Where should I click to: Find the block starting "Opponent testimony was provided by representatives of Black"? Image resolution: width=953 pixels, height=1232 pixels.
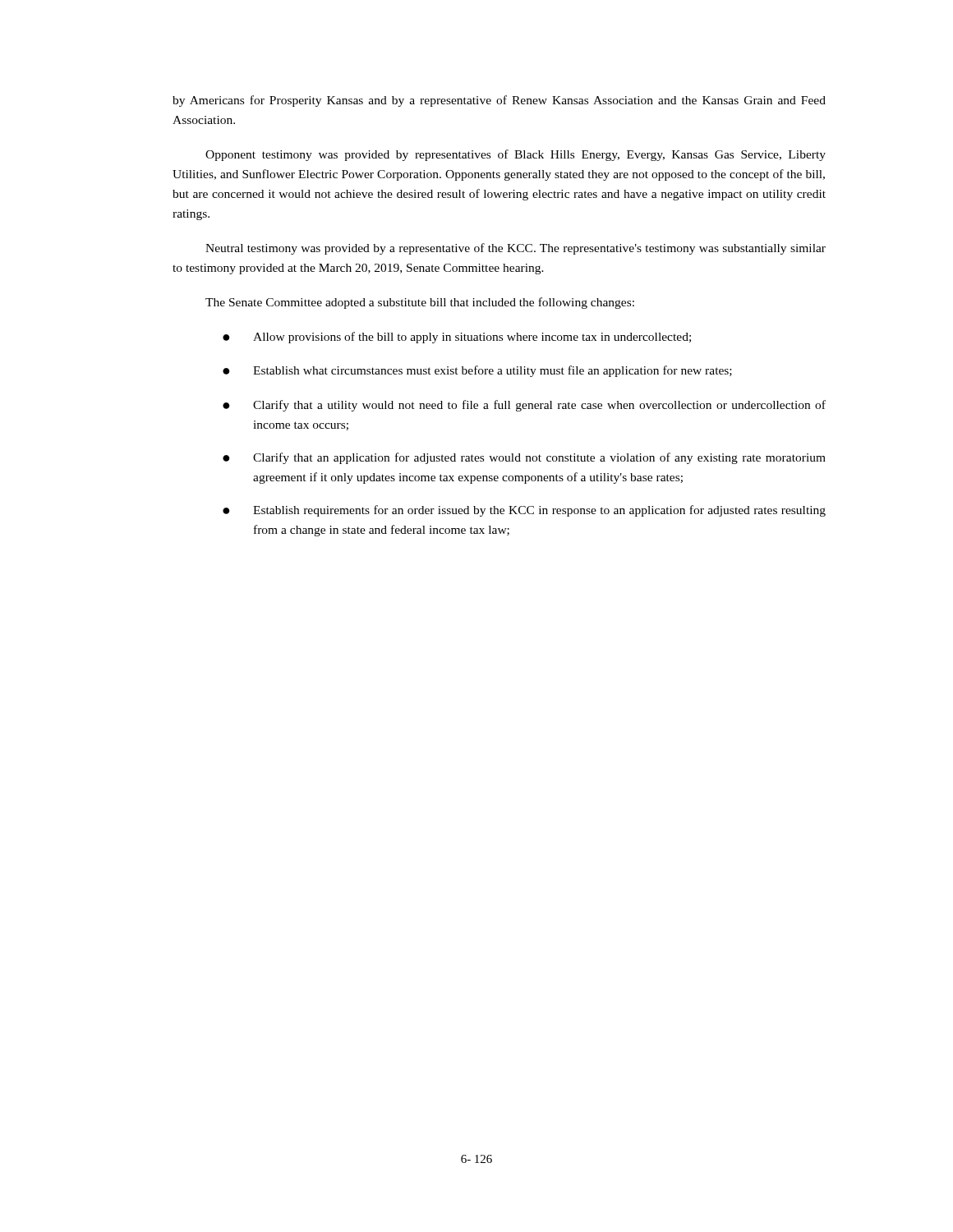pyautogui.click(x=499, y=184)
